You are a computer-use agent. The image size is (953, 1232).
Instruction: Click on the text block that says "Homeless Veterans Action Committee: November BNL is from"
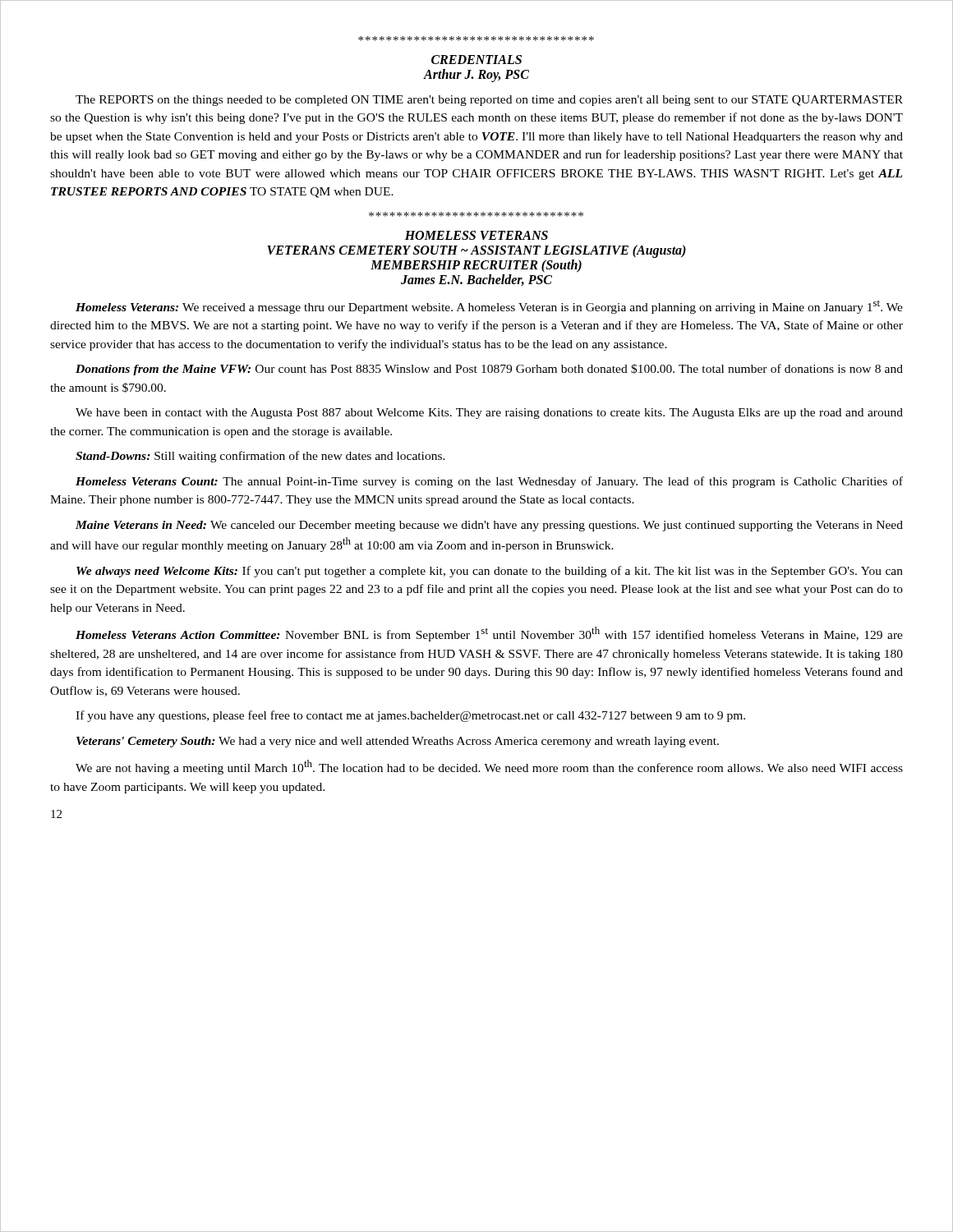(x=476, y=662)
